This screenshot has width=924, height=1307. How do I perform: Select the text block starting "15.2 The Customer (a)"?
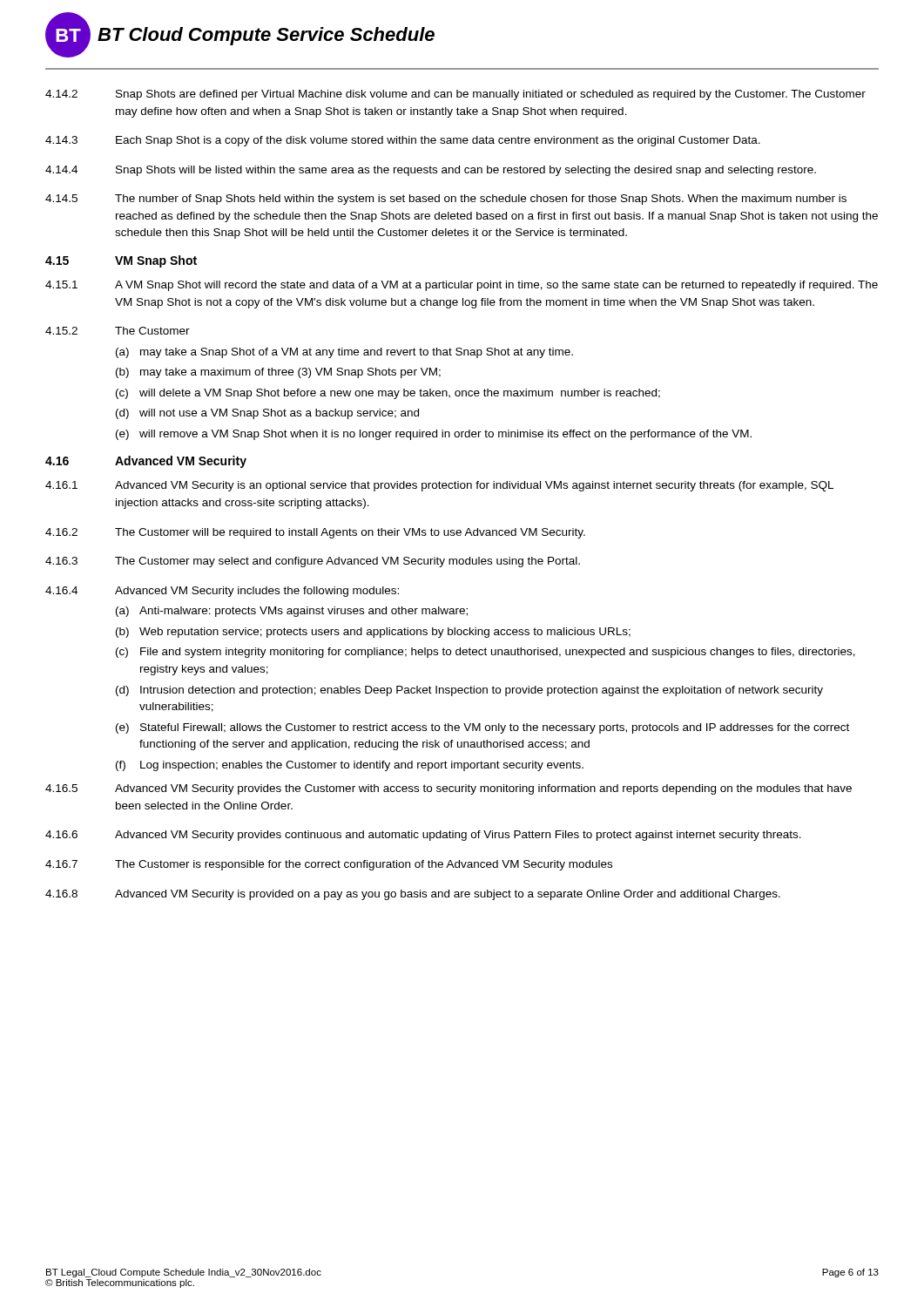462,384
